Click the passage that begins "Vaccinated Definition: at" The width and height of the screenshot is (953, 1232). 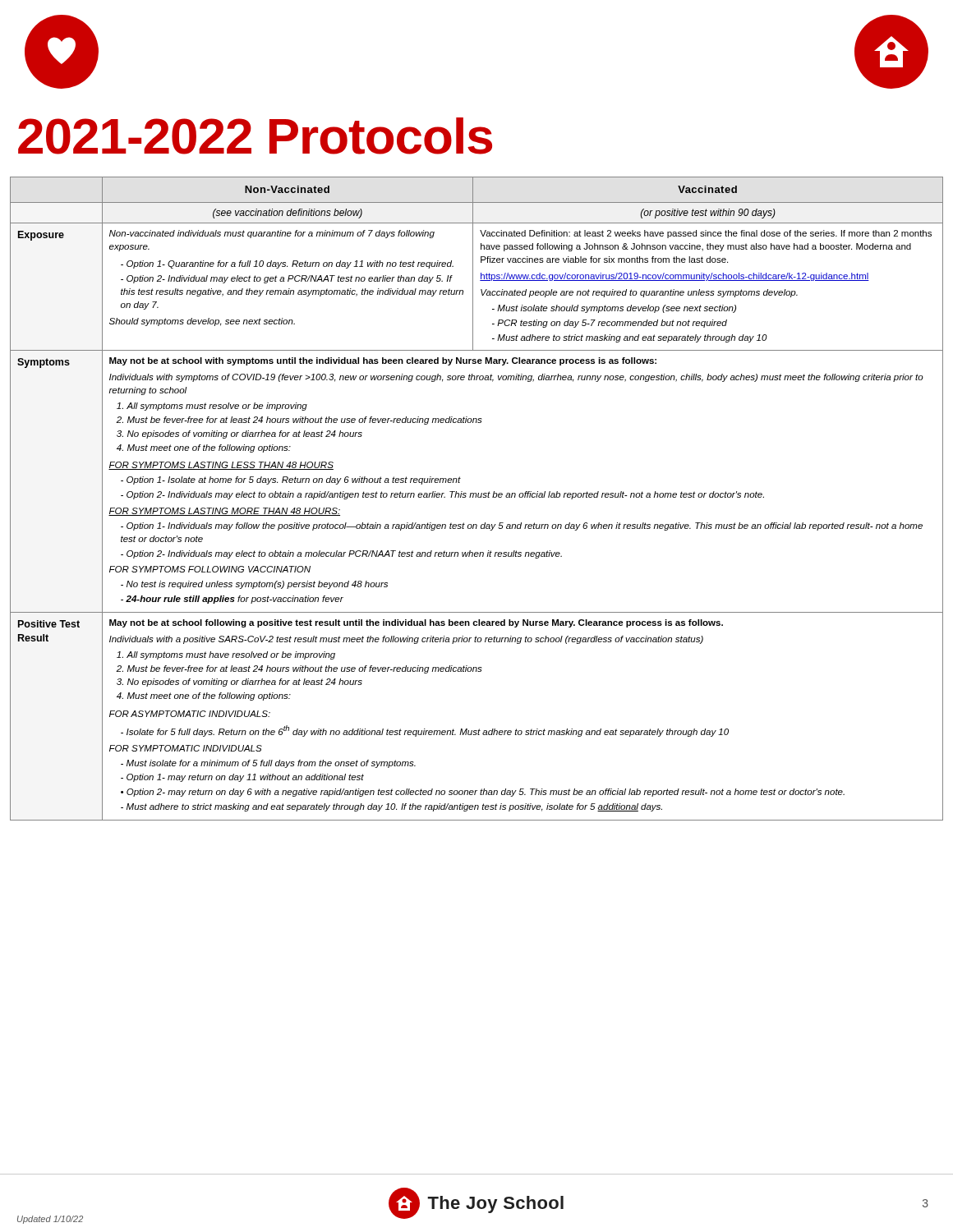click(x=708, y=286)
